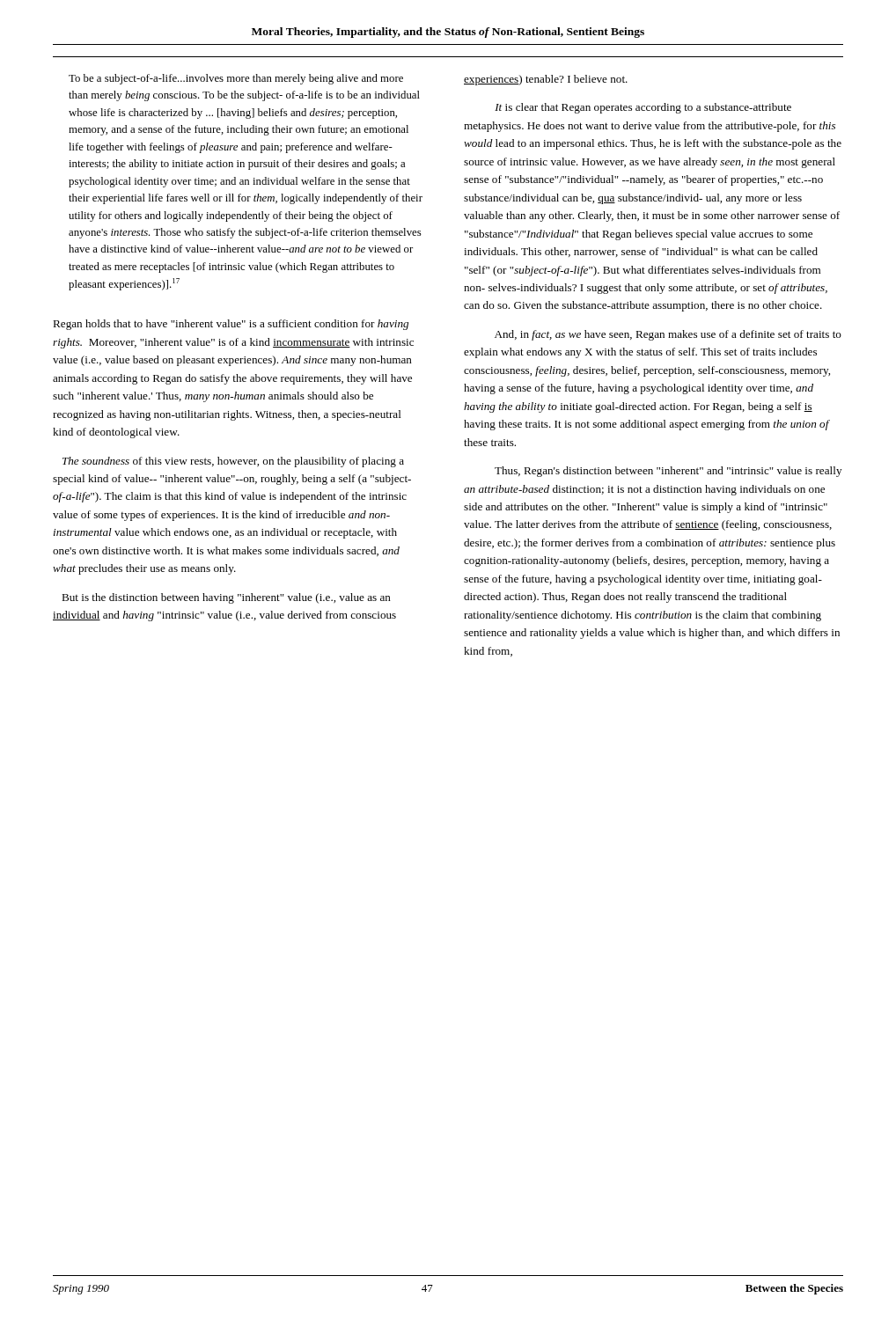Where is the passage that starts "But is the distinction between having "inherent""?
This screenshot has width=896, height=1320.
(x=224, y=606)
